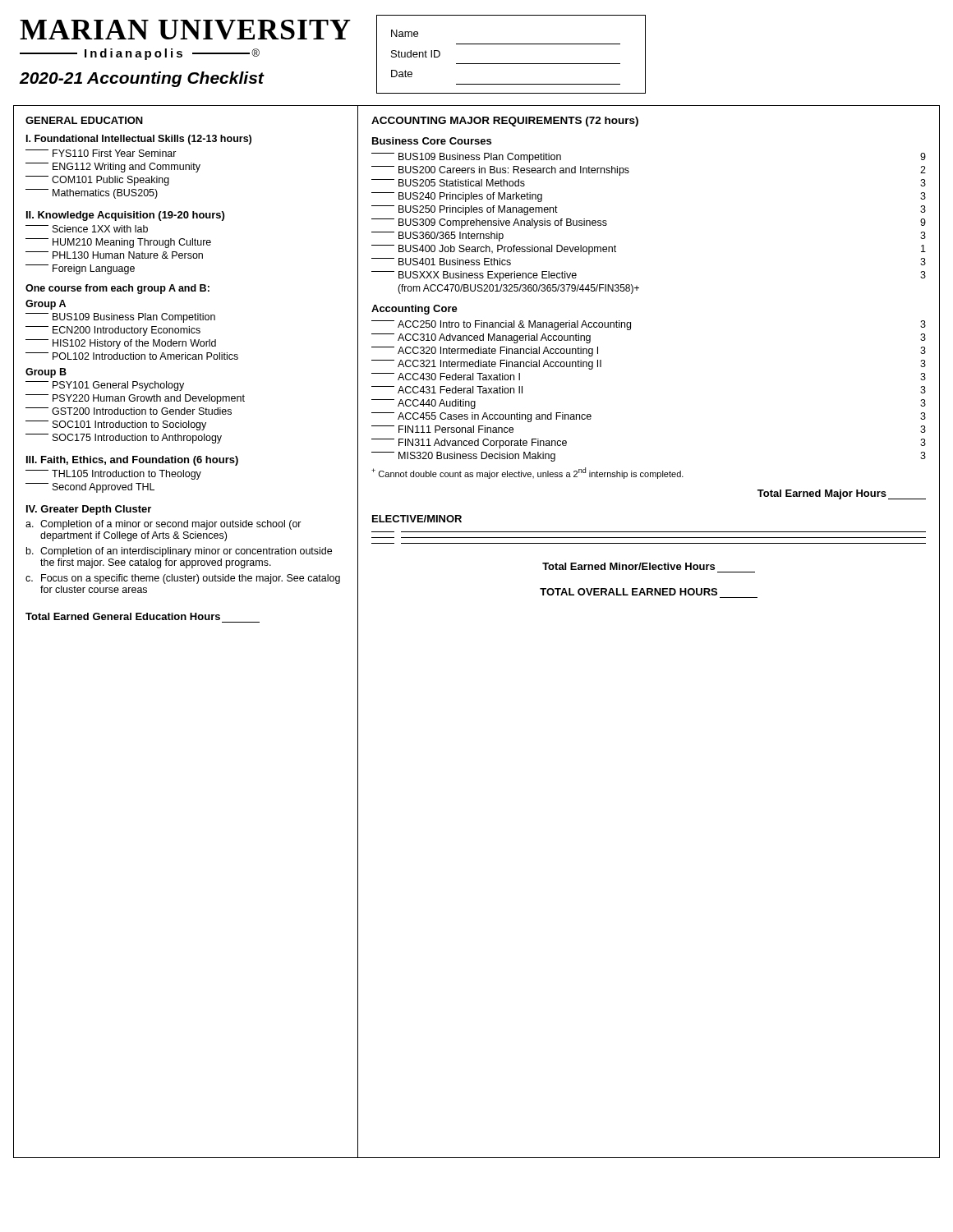The width and height of the screenshot is (953, 1232).
Task: Find the list item with the text "BUS309 Comprehensive Analysis of Business"
Action: point(504,223)
